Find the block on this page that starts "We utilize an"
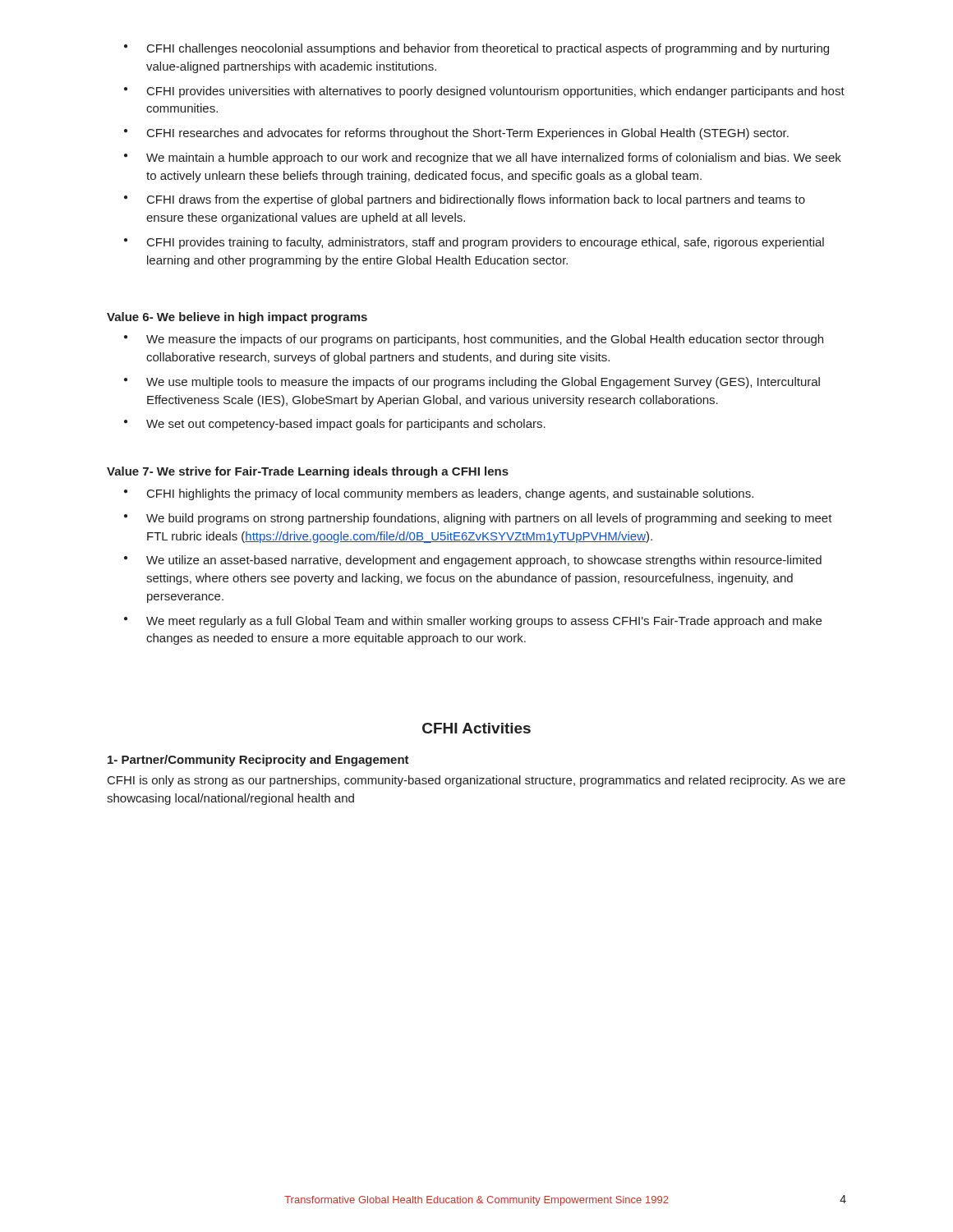 485,578
